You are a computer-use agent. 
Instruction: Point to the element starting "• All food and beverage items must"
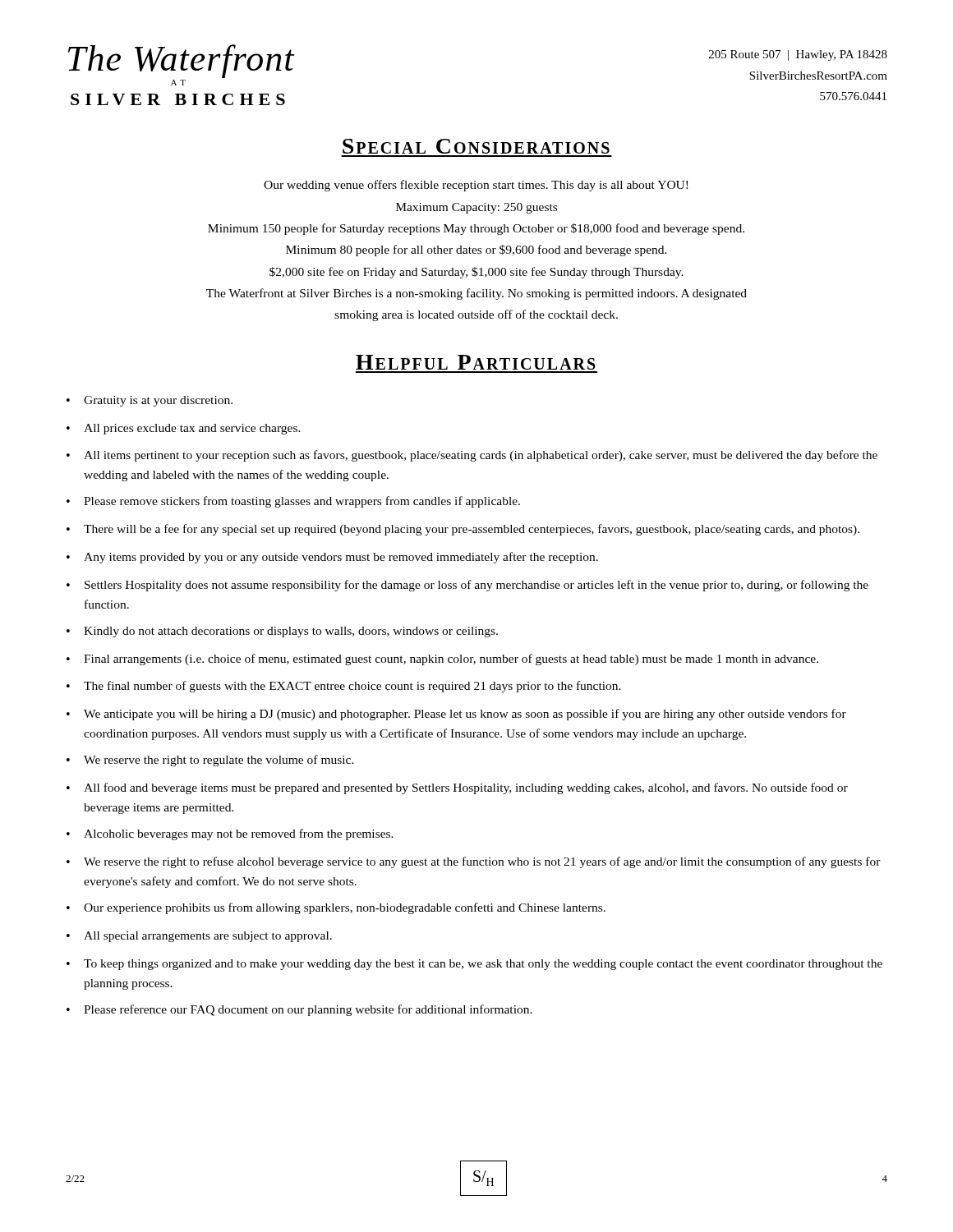476,798
